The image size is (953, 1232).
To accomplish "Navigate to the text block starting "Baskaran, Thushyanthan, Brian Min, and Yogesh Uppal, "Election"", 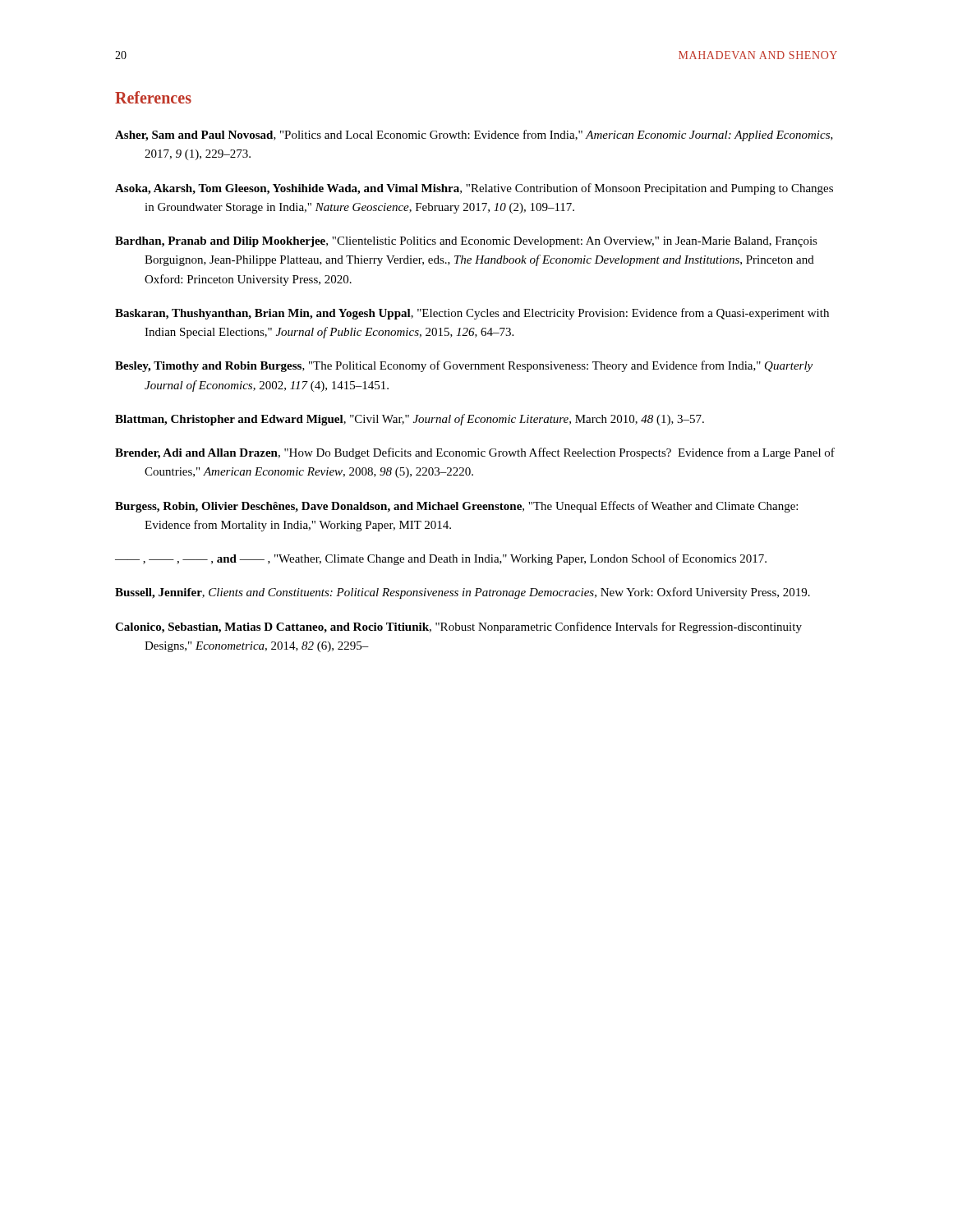I will [x=472, y=322].
